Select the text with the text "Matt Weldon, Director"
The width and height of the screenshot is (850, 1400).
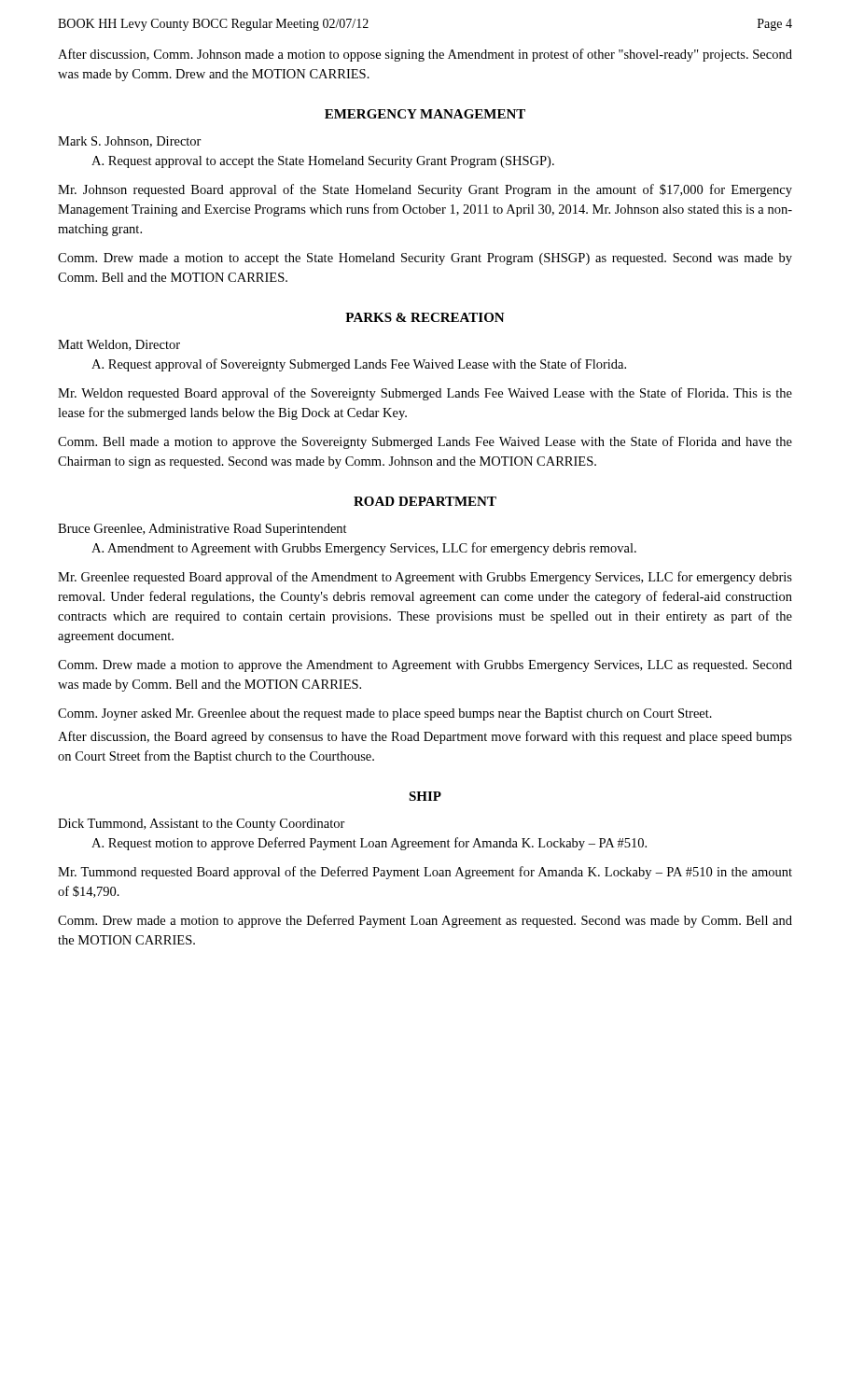(x=119, y=345)
